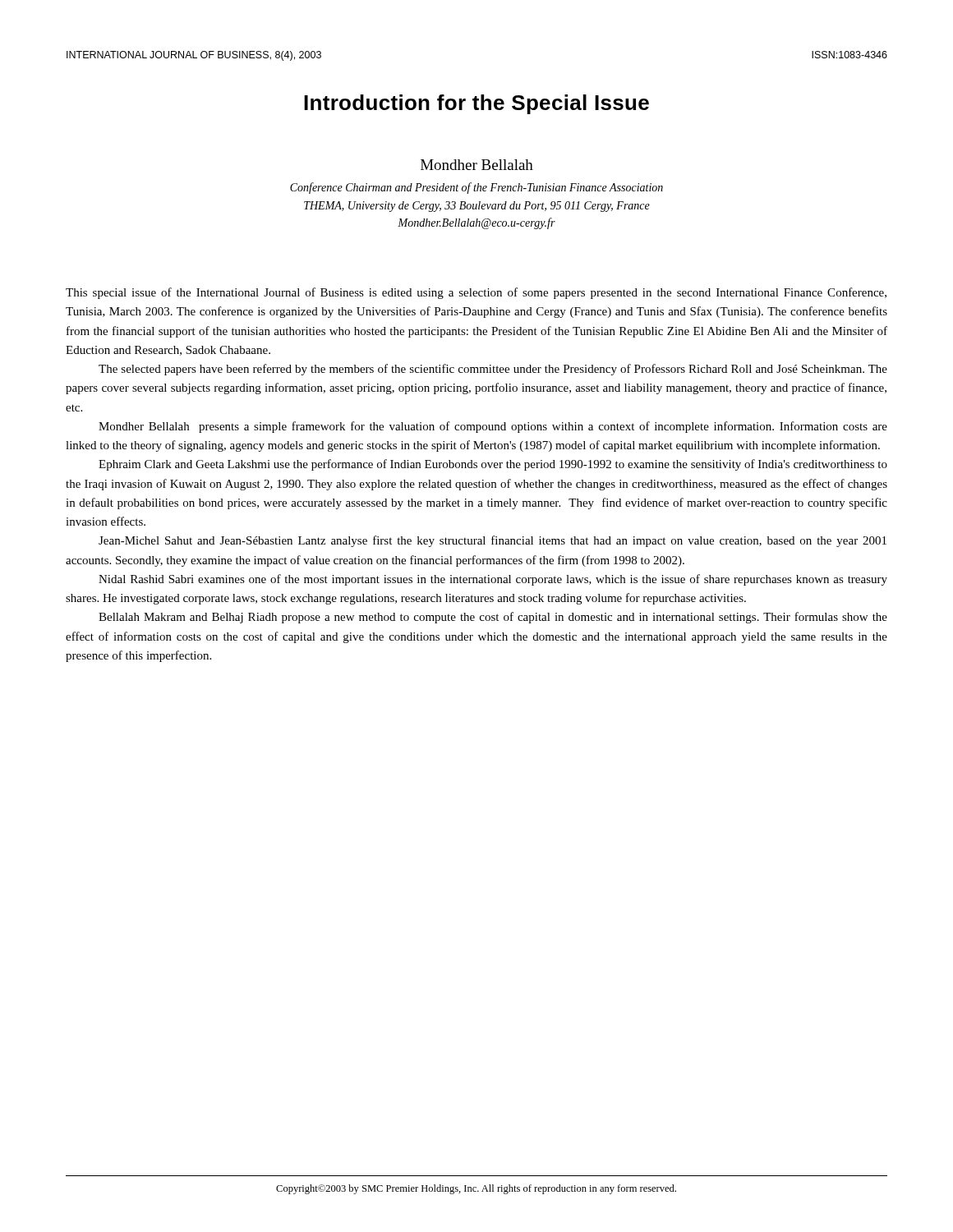Screen dimensions: 1232x953
Task: Where is the passage that starts "The selected papers have been referred by"?
Action: click(x=476, y=388)
